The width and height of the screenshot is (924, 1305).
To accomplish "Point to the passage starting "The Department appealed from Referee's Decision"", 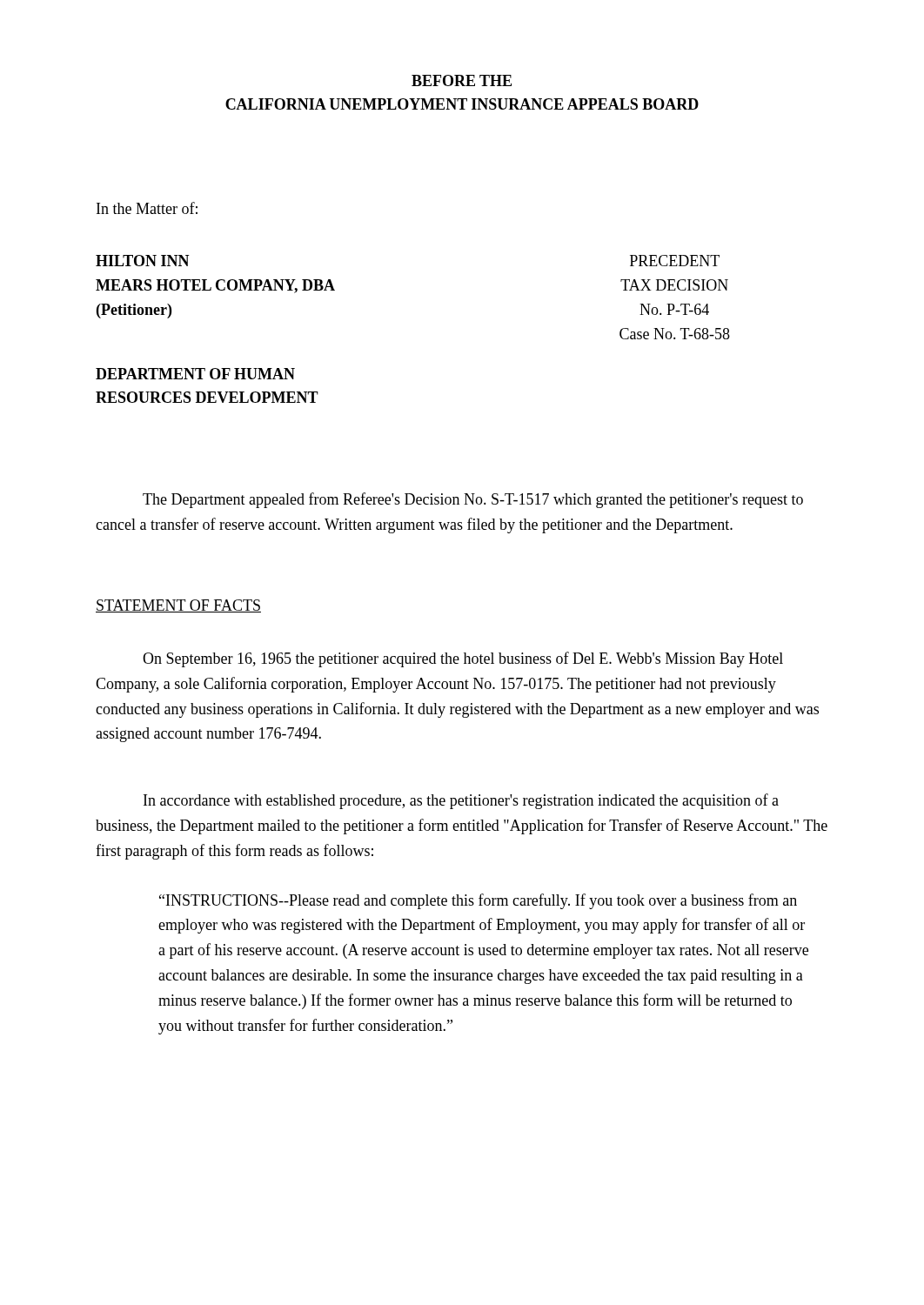I will click(x=450, y=512).
